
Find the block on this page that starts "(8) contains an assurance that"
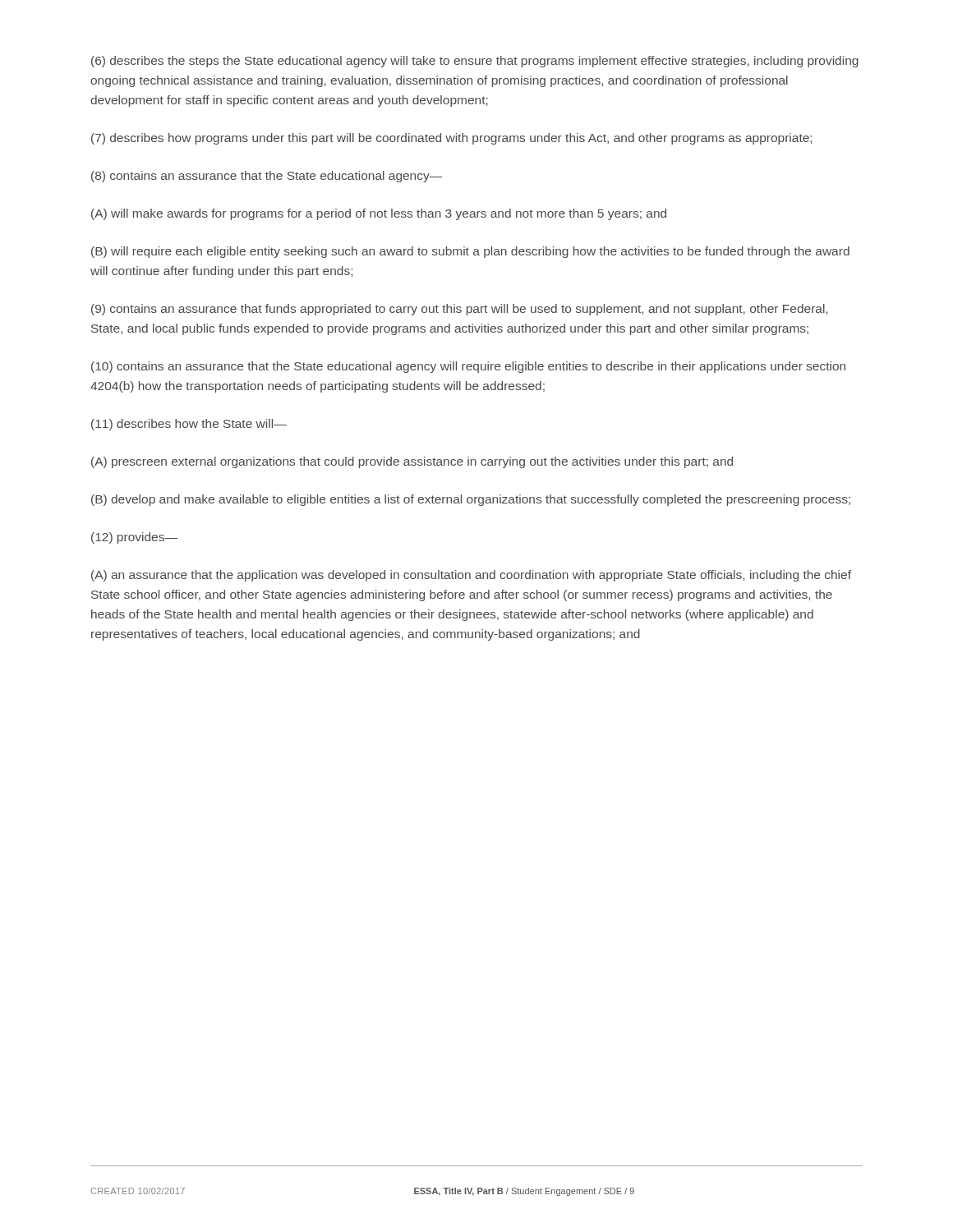click(266, 175)
